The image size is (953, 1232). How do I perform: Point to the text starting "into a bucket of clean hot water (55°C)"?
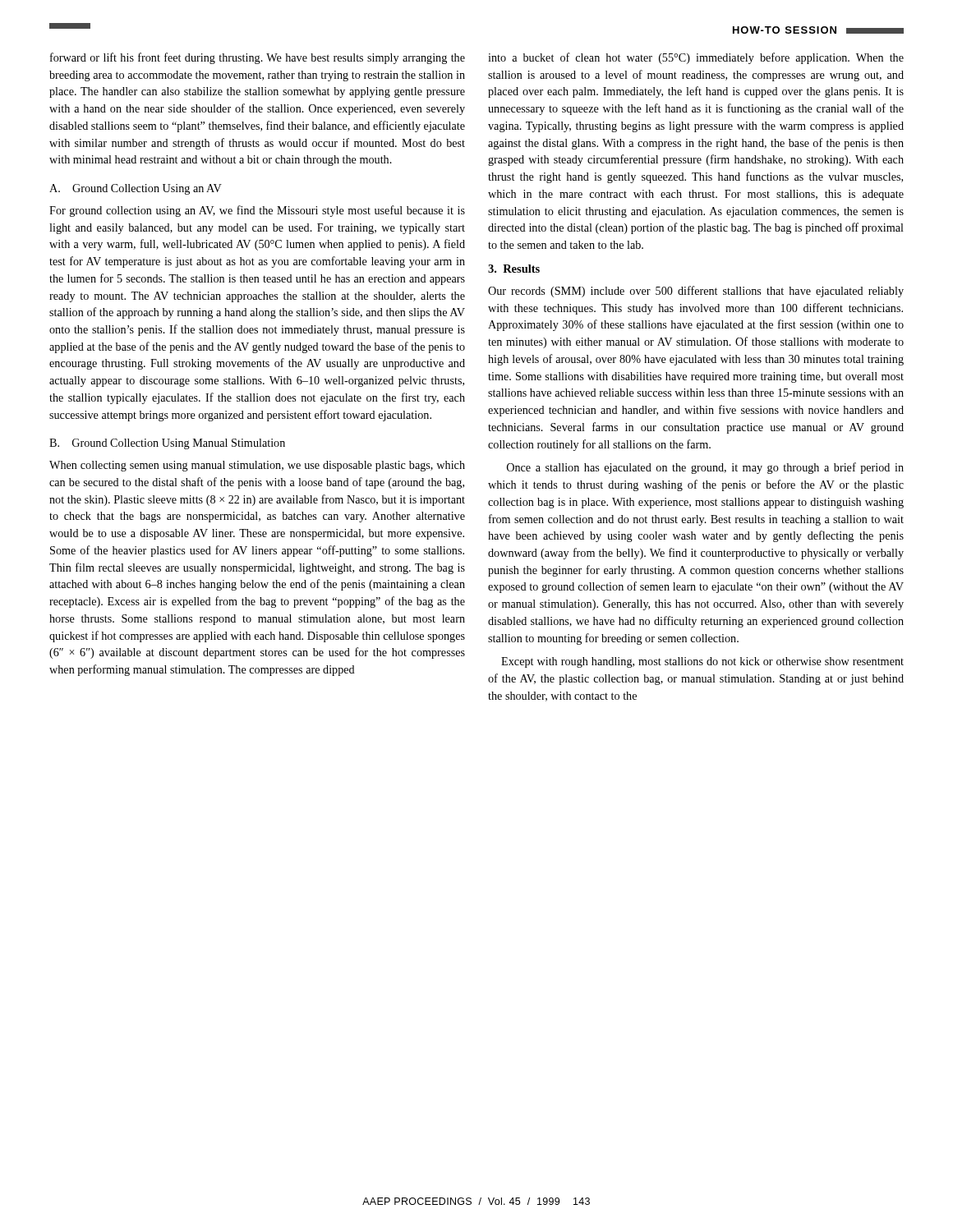point(696,151)
